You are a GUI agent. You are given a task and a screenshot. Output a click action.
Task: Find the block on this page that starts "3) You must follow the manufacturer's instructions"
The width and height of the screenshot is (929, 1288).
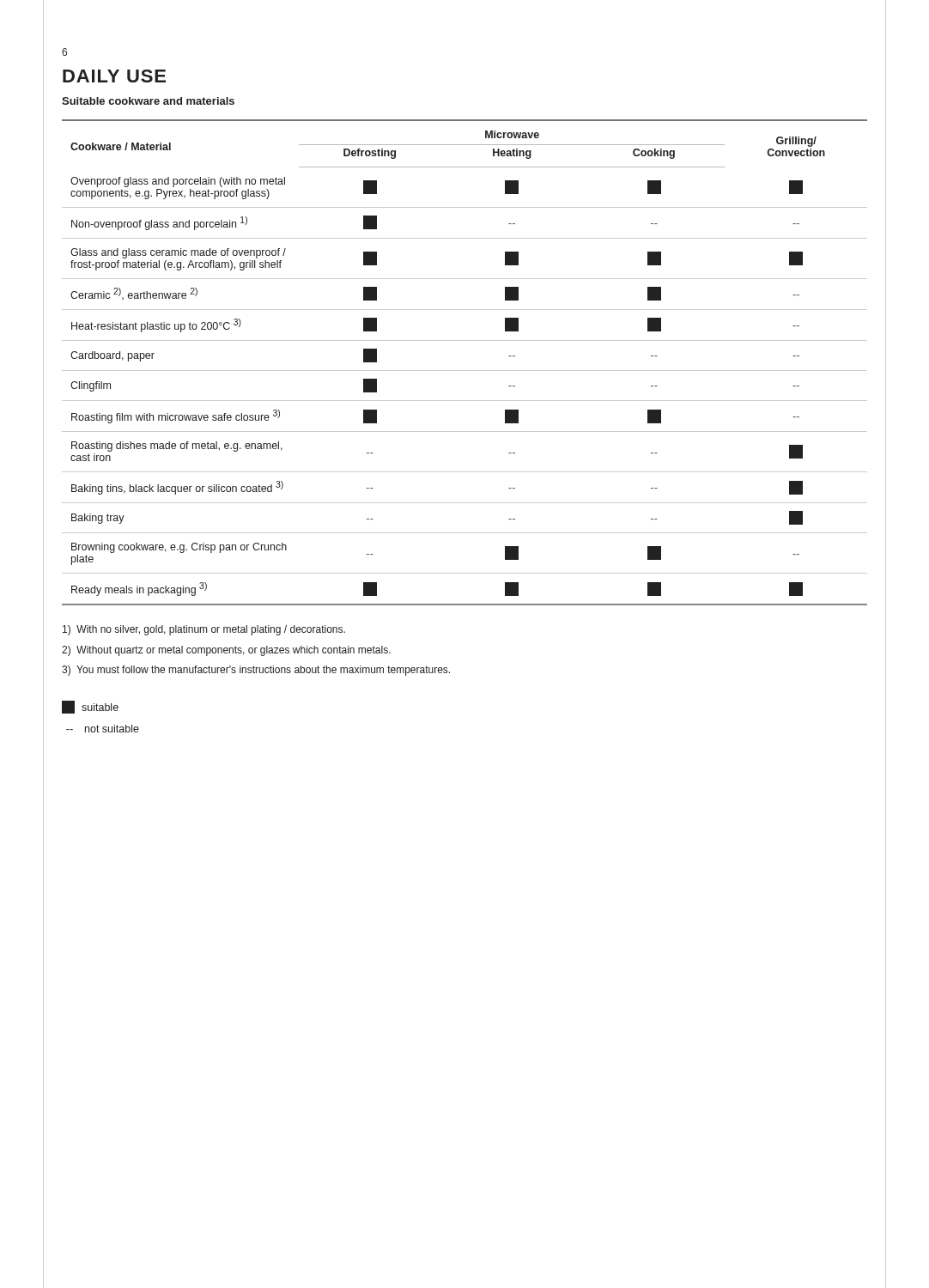(x=256, y=670)
